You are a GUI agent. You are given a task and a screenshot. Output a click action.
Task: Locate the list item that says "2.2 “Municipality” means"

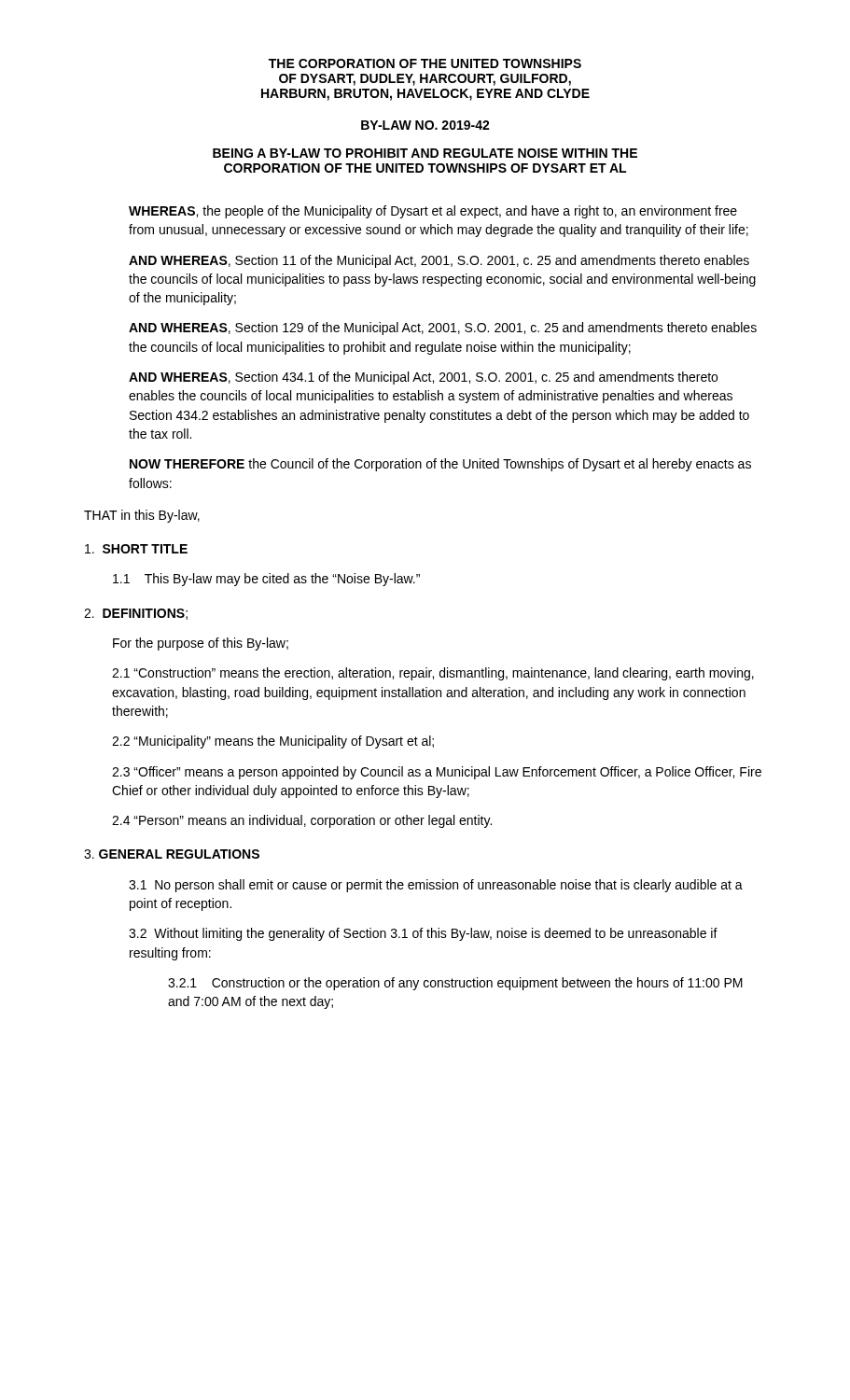439,741
